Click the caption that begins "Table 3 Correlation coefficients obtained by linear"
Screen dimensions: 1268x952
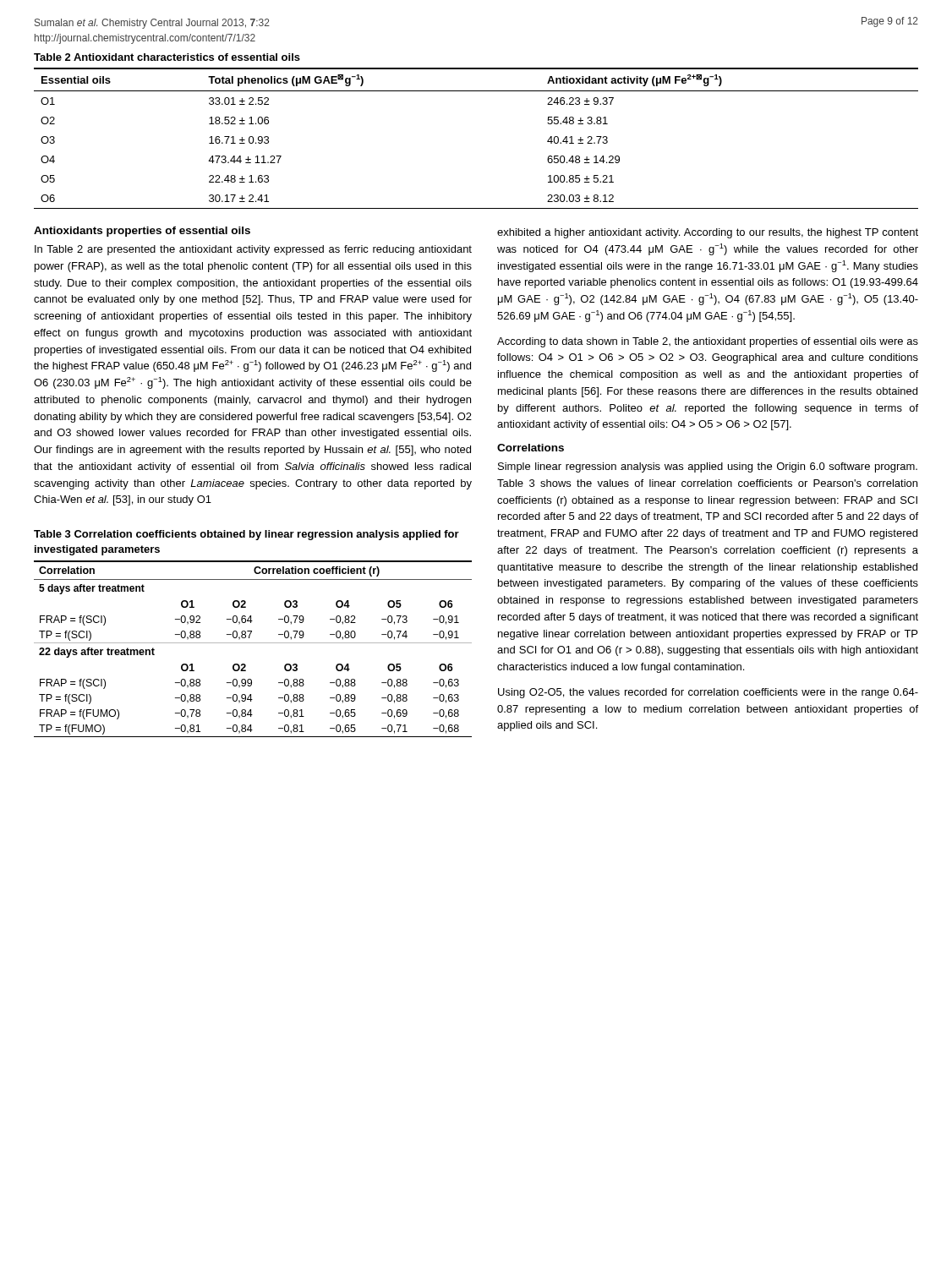click(246, 541)
